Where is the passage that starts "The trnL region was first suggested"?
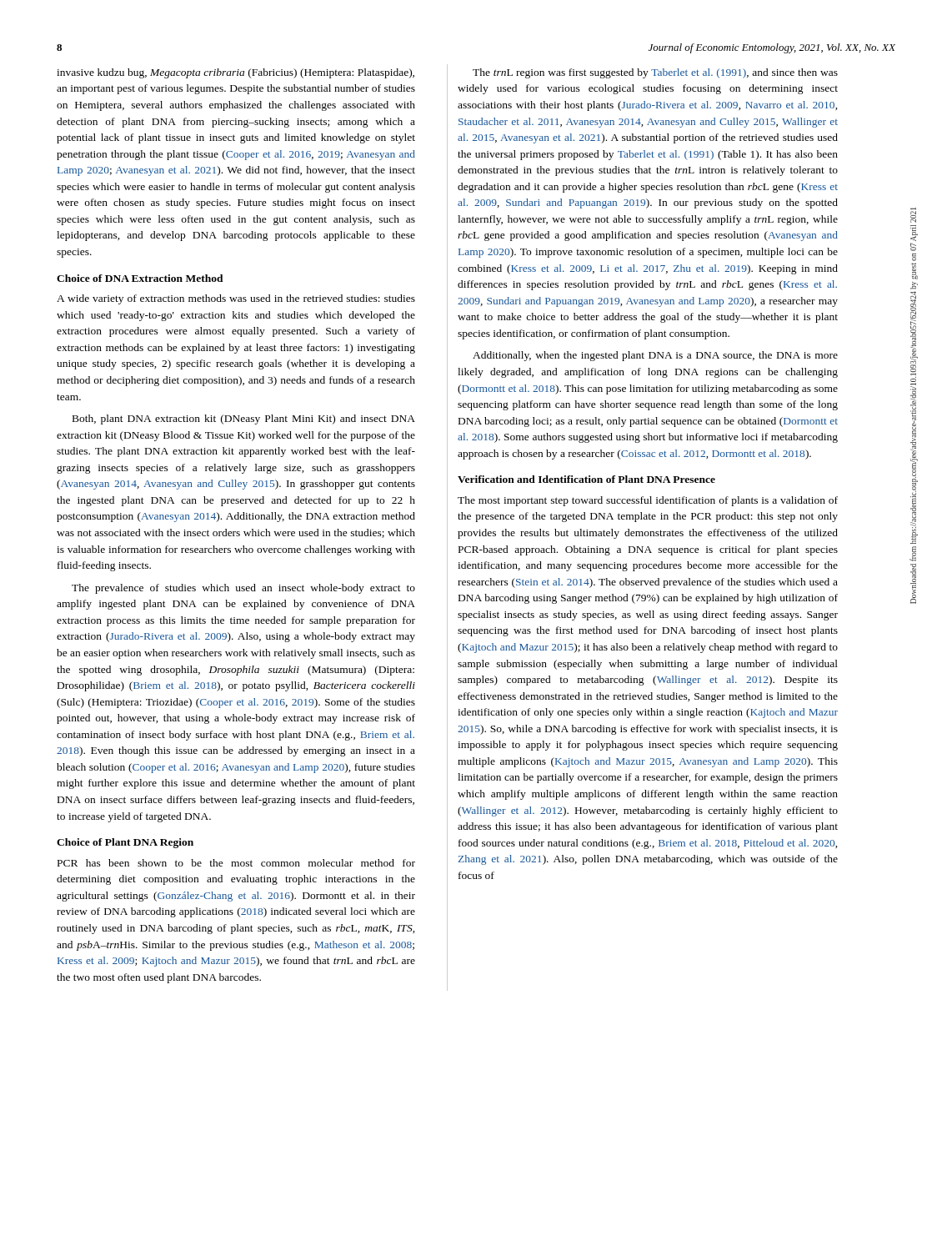The image size is (952, 1251). pos(648,263)
